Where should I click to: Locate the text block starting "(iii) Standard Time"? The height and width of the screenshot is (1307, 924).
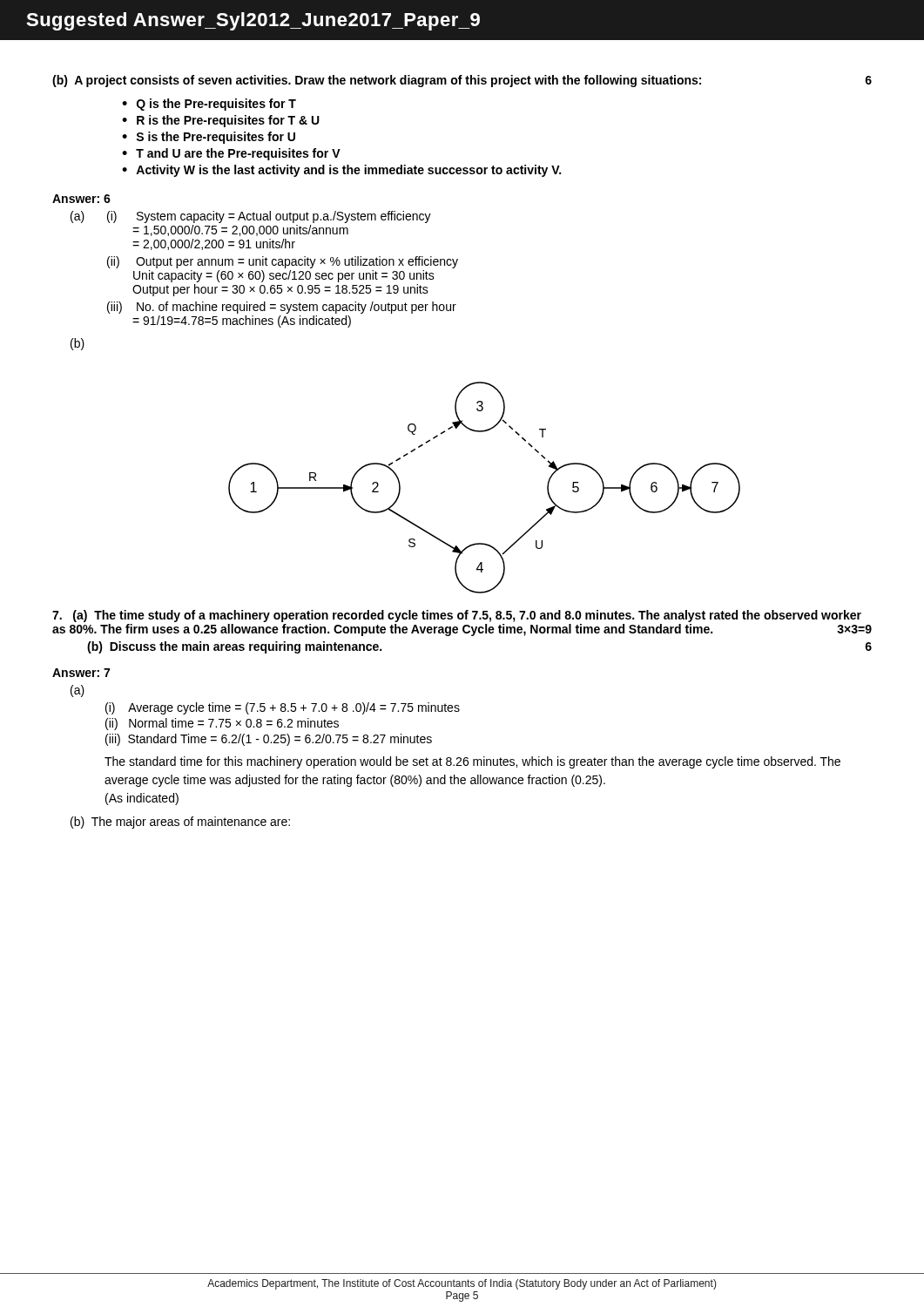[268, 739]
